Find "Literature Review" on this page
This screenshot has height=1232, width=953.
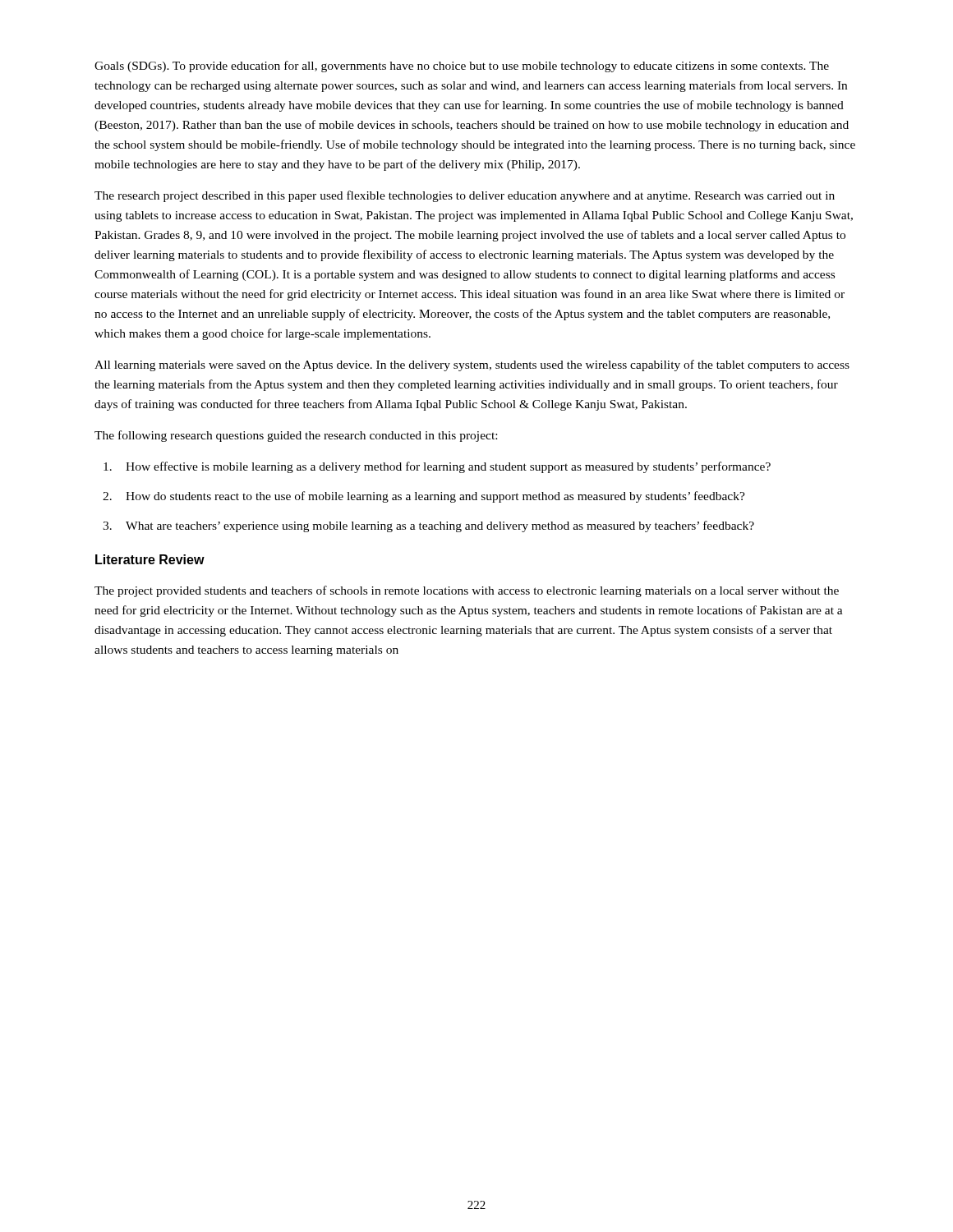(150, 559)
